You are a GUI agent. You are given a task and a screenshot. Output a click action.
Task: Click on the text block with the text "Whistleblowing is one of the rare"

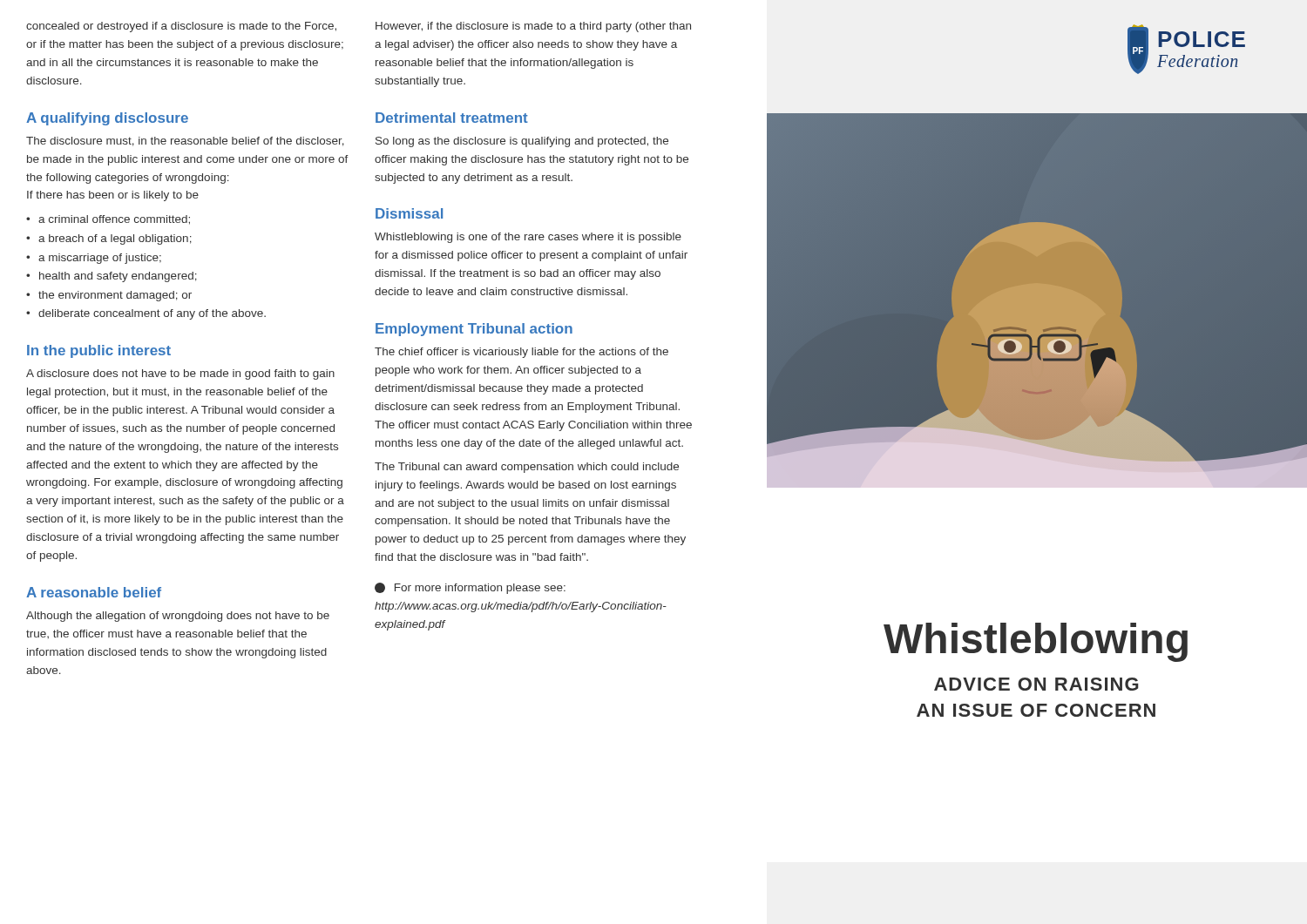pyautogui.click(x=531, y=264)
